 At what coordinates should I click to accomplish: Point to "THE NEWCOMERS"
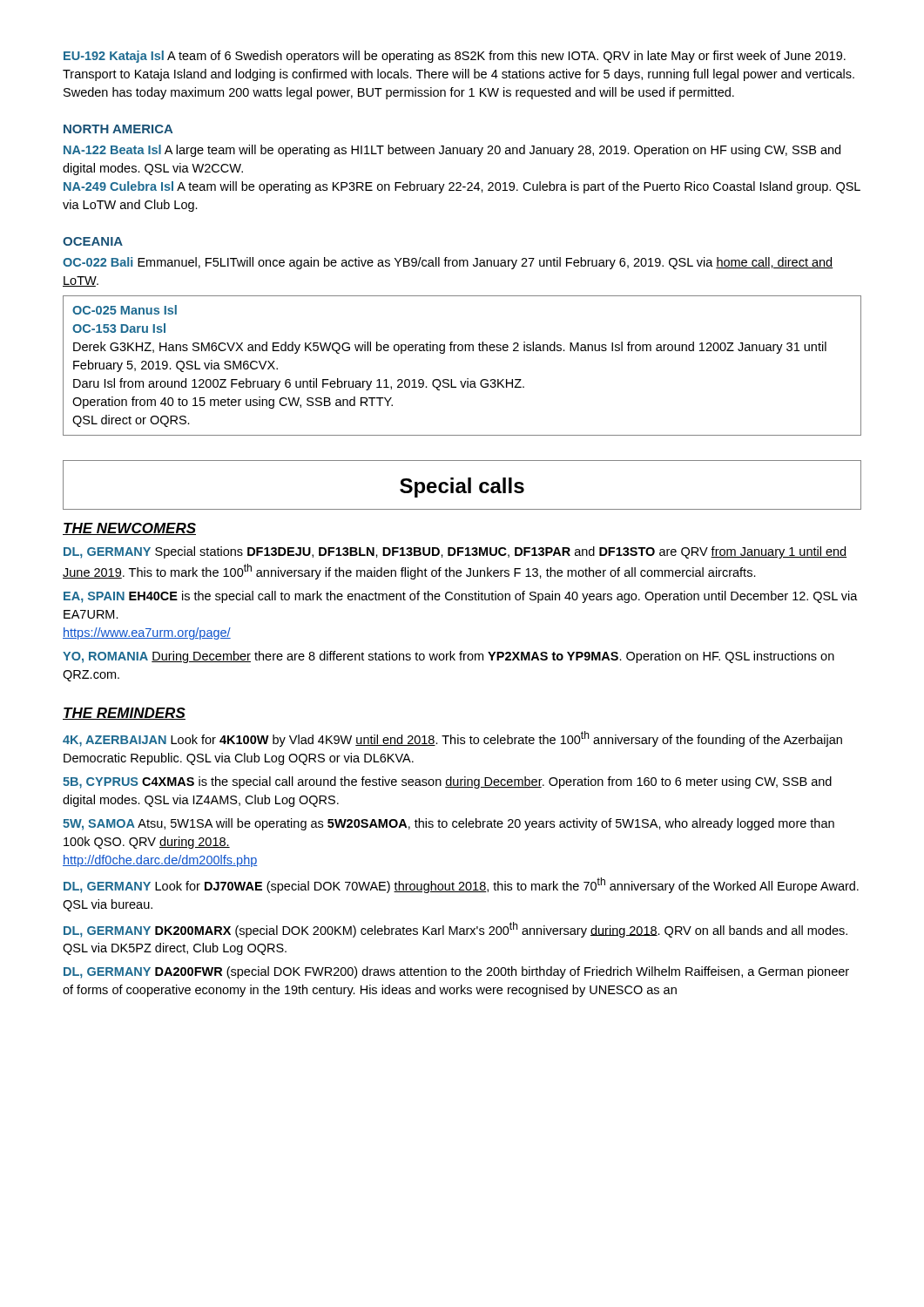tap(129, 528)
